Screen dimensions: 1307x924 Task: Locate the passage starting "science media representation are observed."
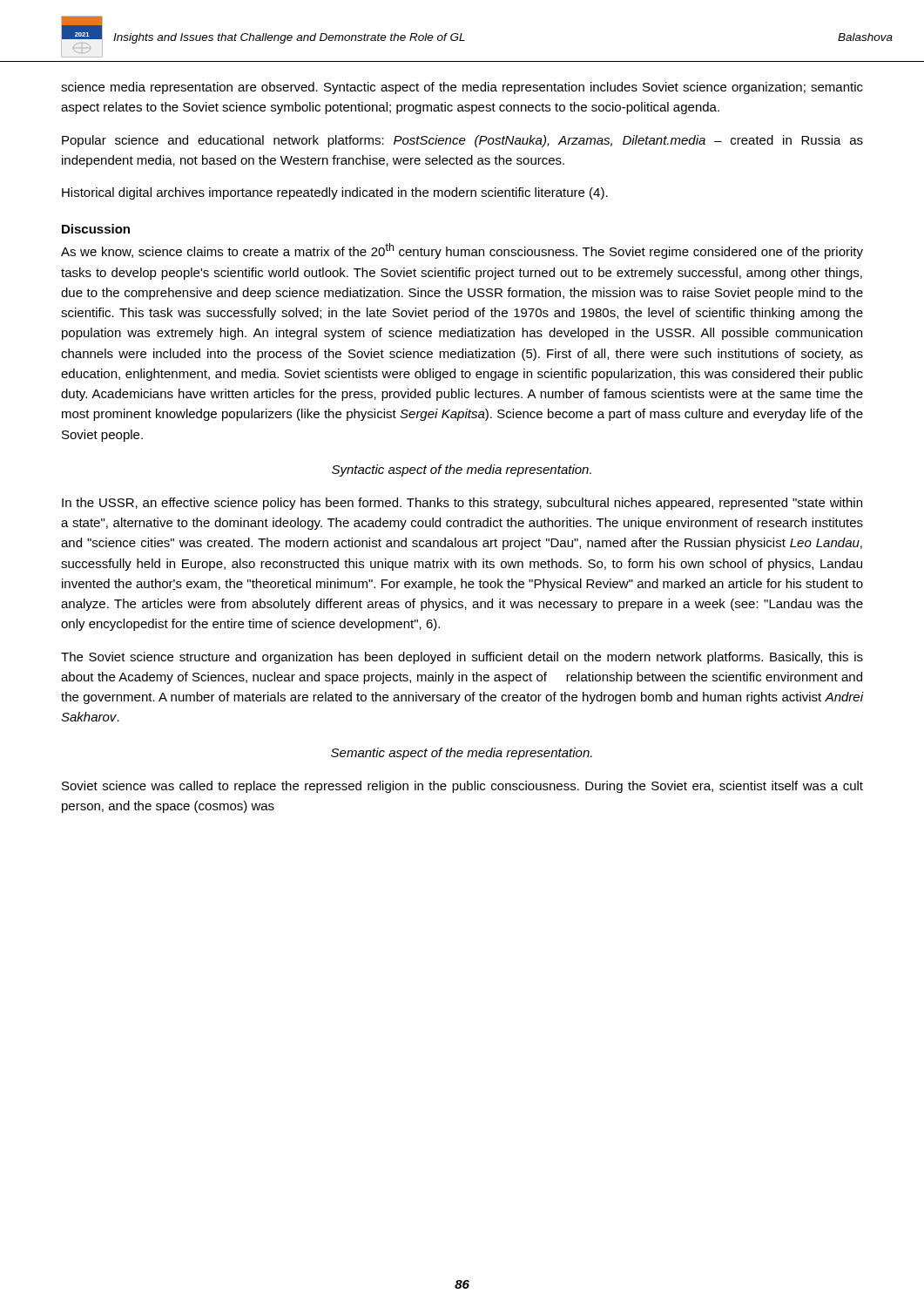tap(462, 97)
